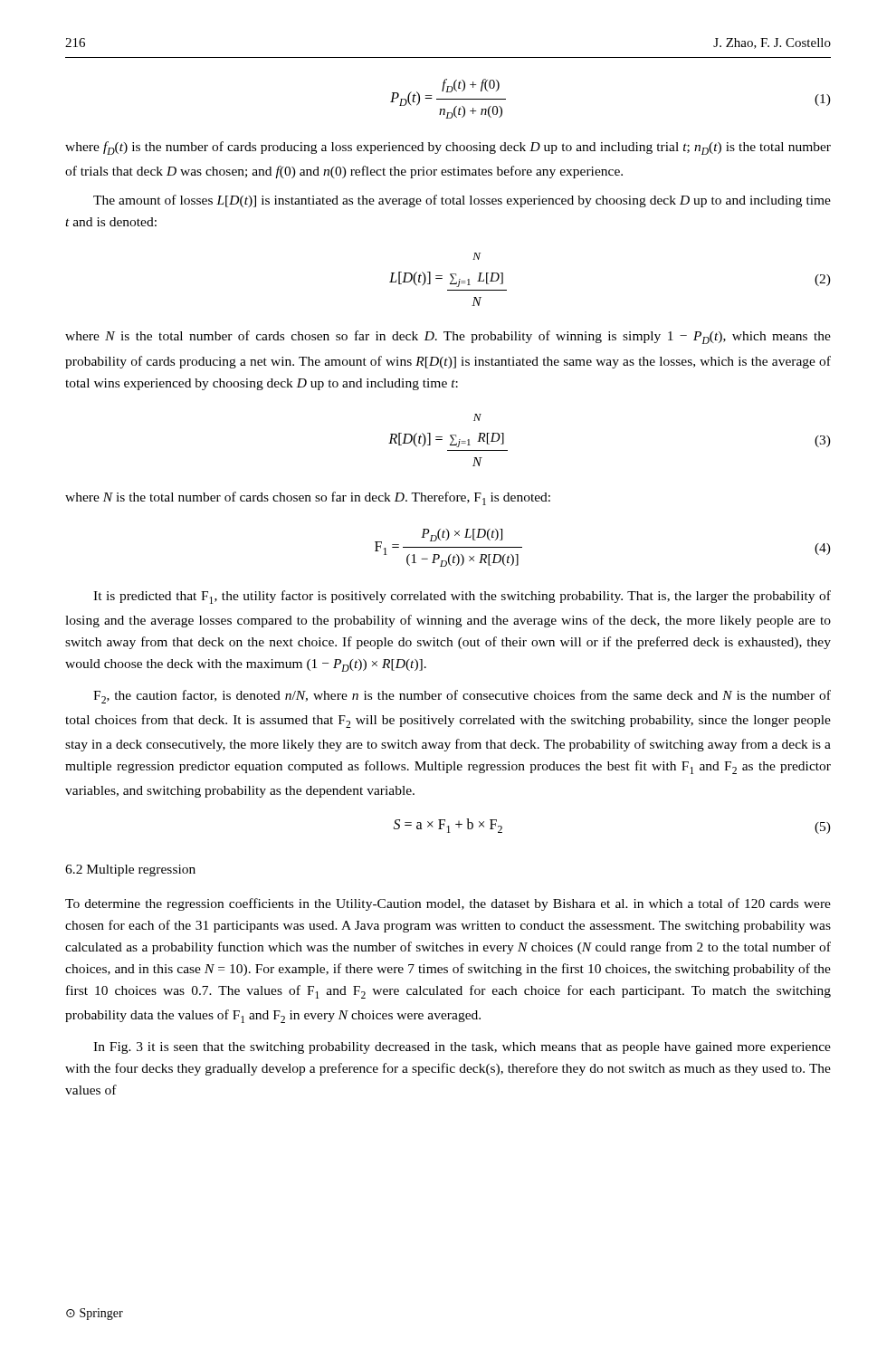
Task: Where is the passage that starts "The amount of losses"?
Action: pos(448,211)
